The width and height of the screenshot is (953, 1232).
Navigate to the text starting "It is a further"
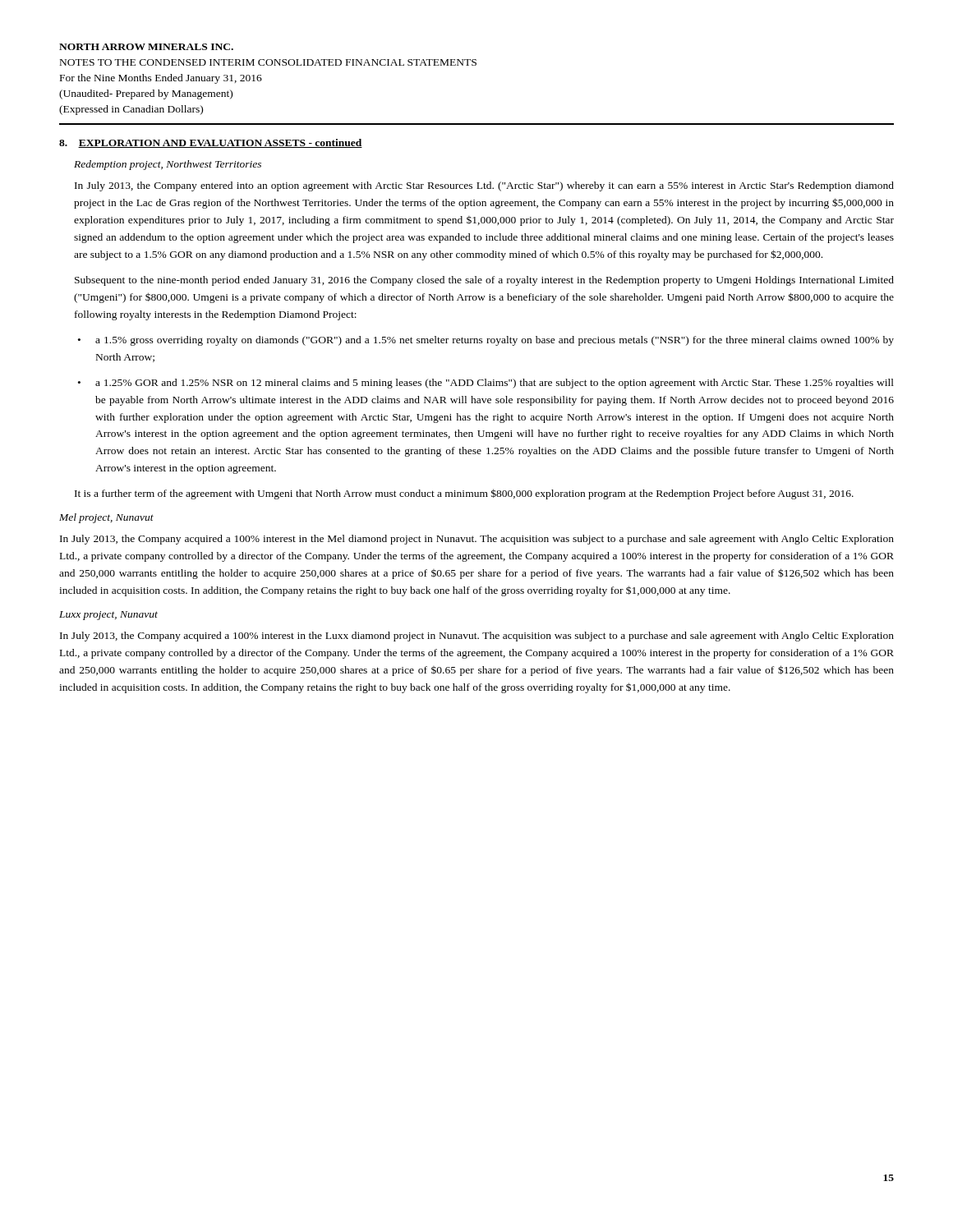(464, 493)
